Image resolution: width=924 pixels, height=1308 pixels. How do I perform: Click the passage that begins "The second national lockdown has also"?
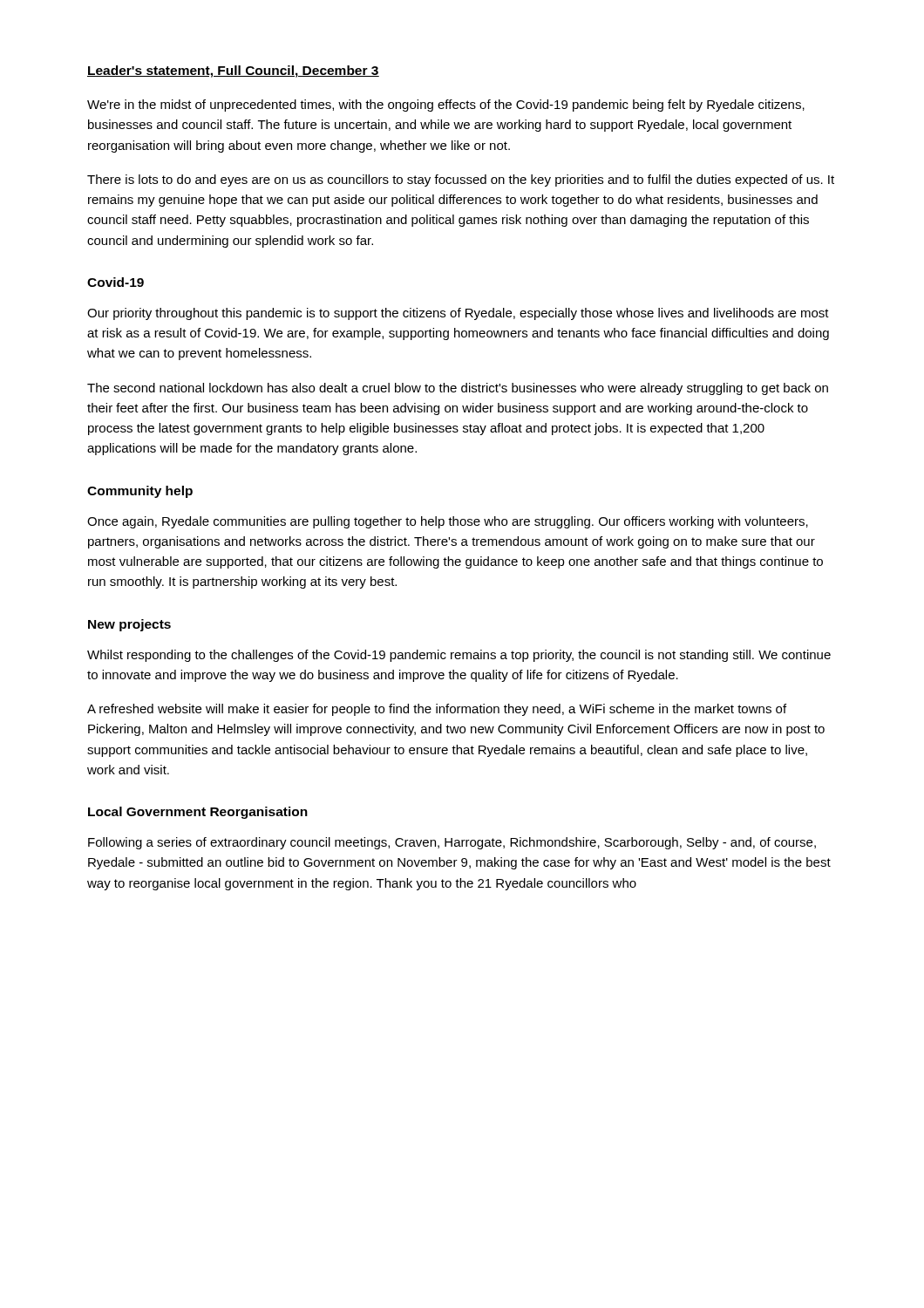coord(458,418)
